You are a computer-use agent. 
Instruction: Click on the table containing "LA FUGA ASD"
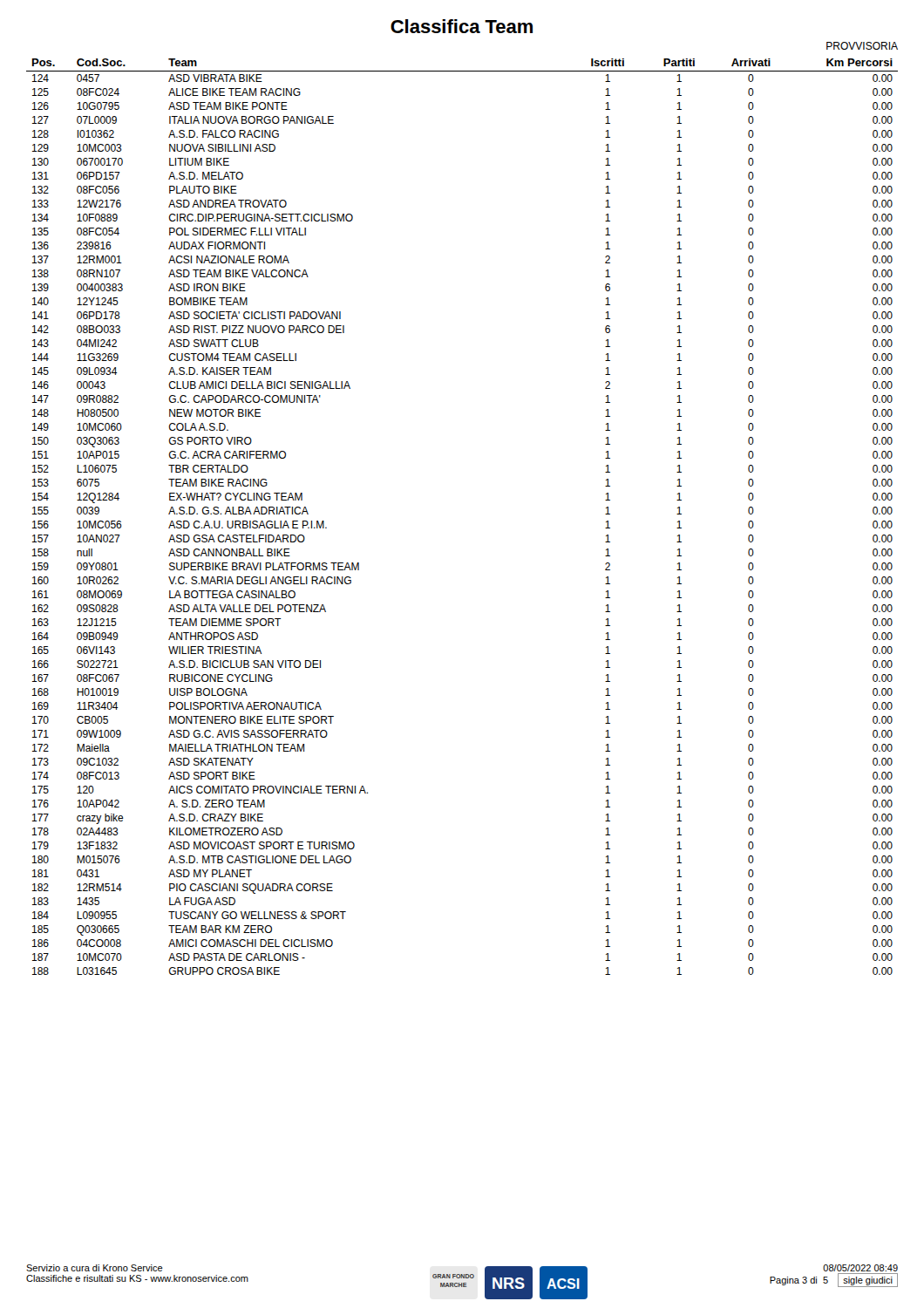(x=462, y=516)
